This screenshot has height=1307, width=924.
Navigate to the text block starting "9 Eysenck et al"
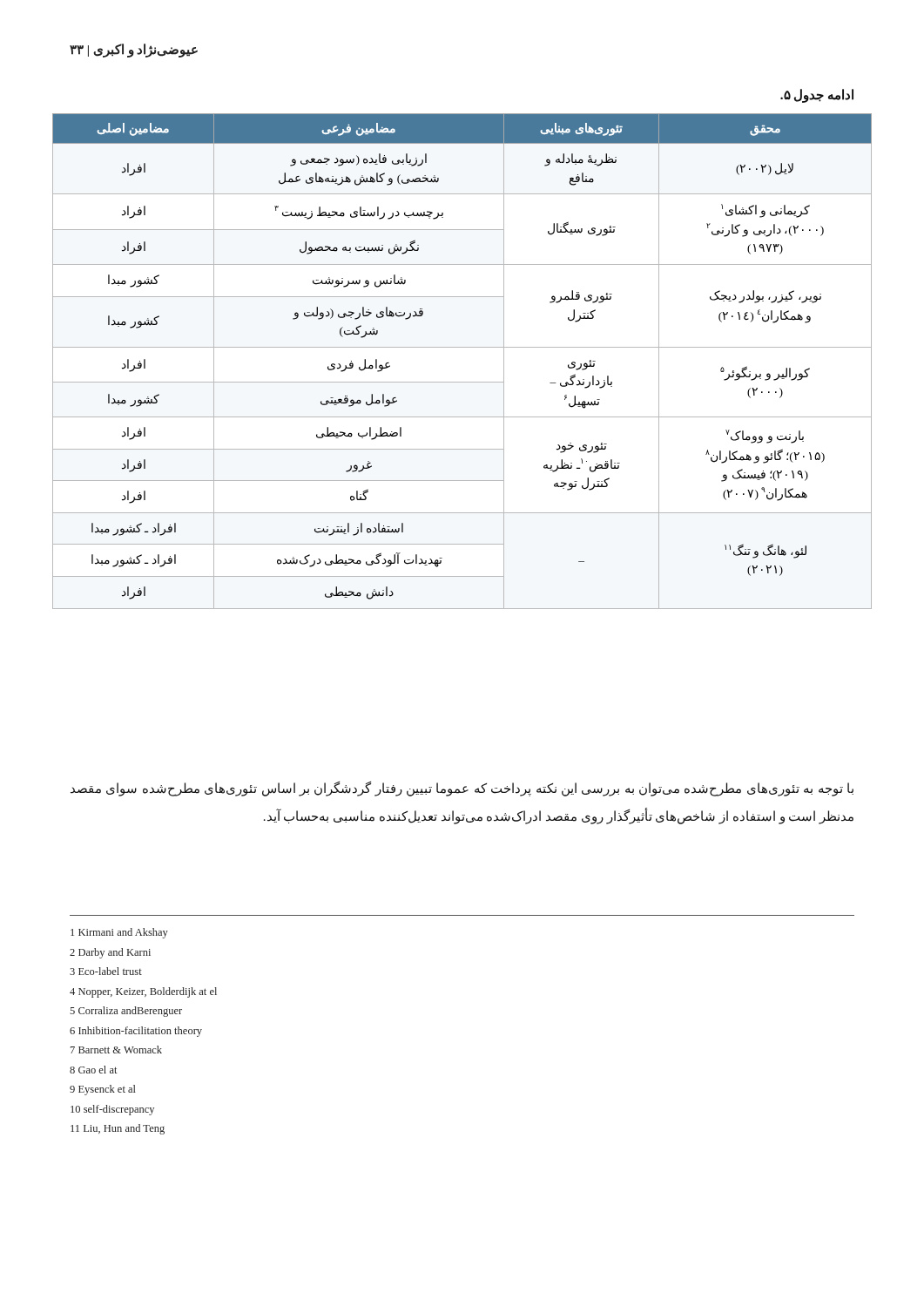[x=103, y=1089]
